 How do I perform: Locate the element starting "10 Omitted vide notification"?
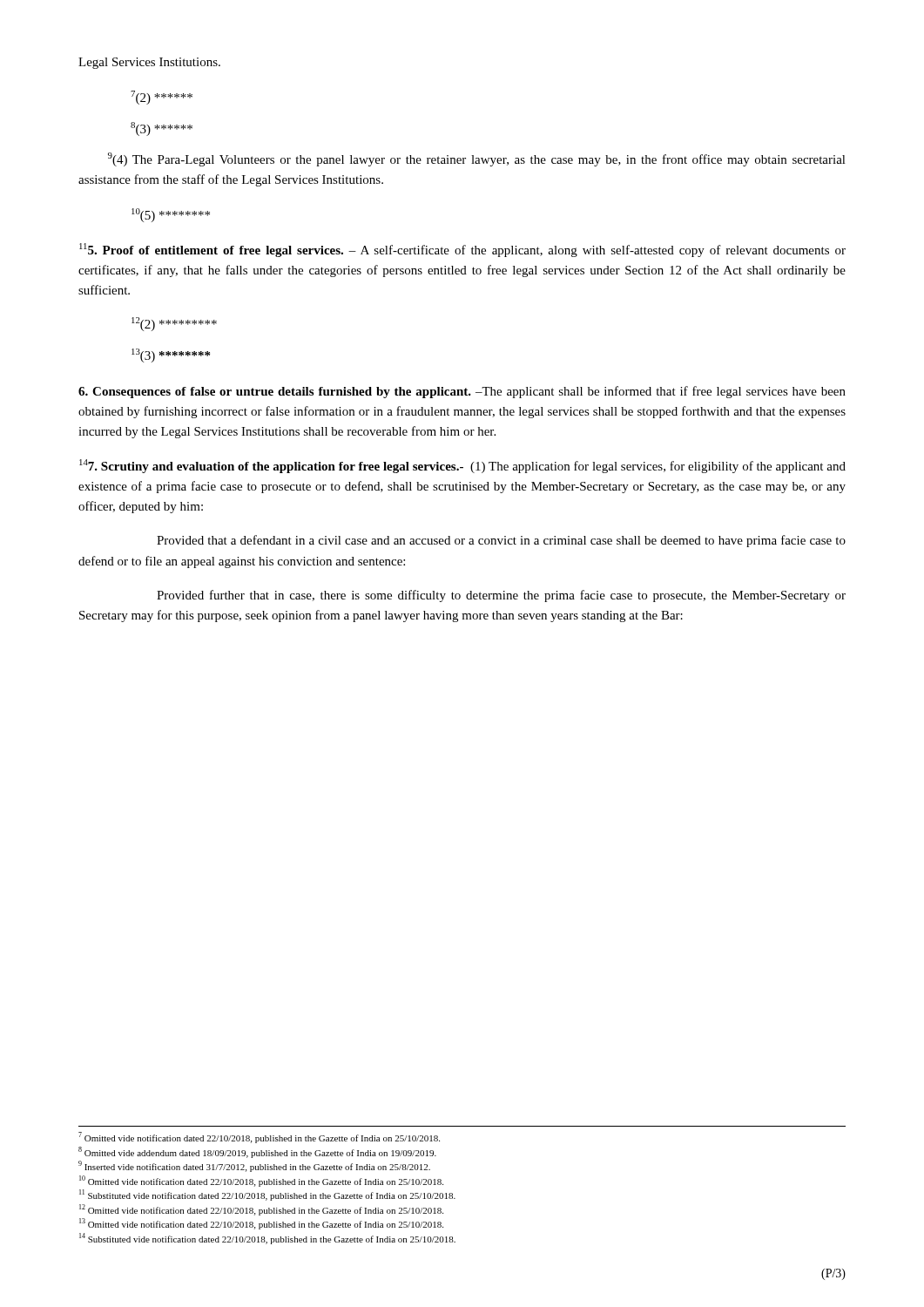[x=261, y=1180]
